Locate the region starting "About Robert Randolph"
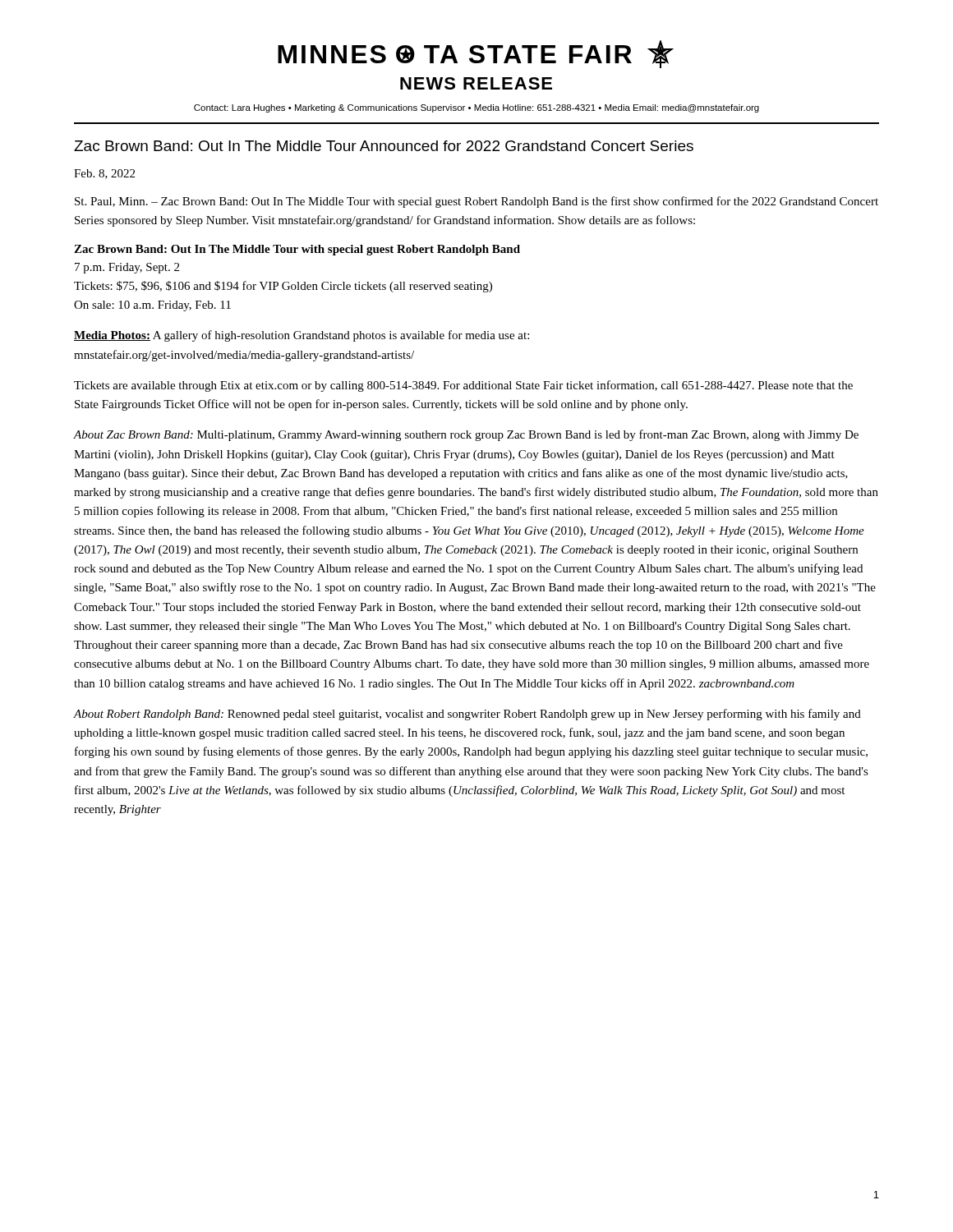This screenshot has width=953, height=1232. point(471,761)
